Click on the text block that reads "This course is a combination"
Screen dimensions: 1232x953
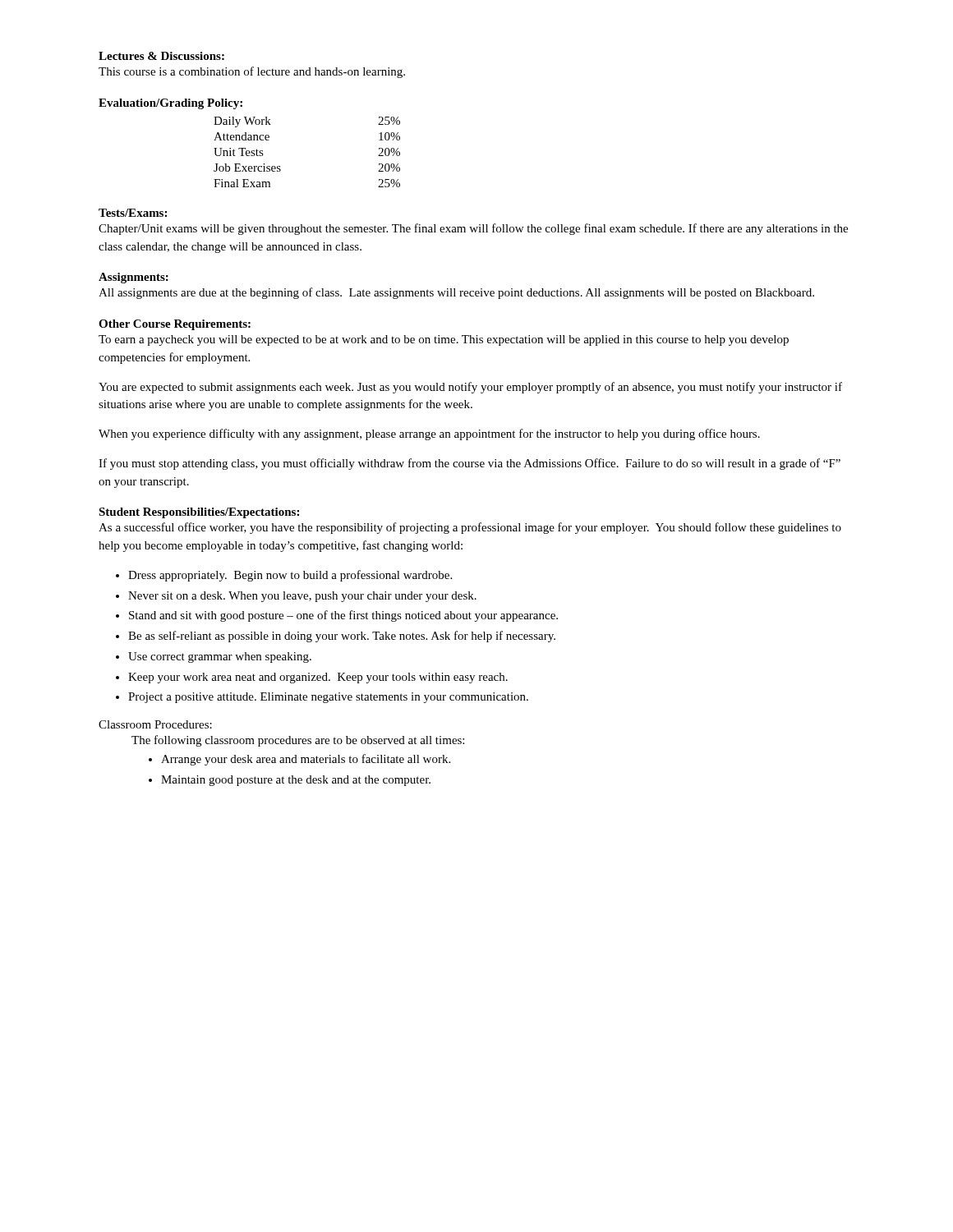point(252,71)
